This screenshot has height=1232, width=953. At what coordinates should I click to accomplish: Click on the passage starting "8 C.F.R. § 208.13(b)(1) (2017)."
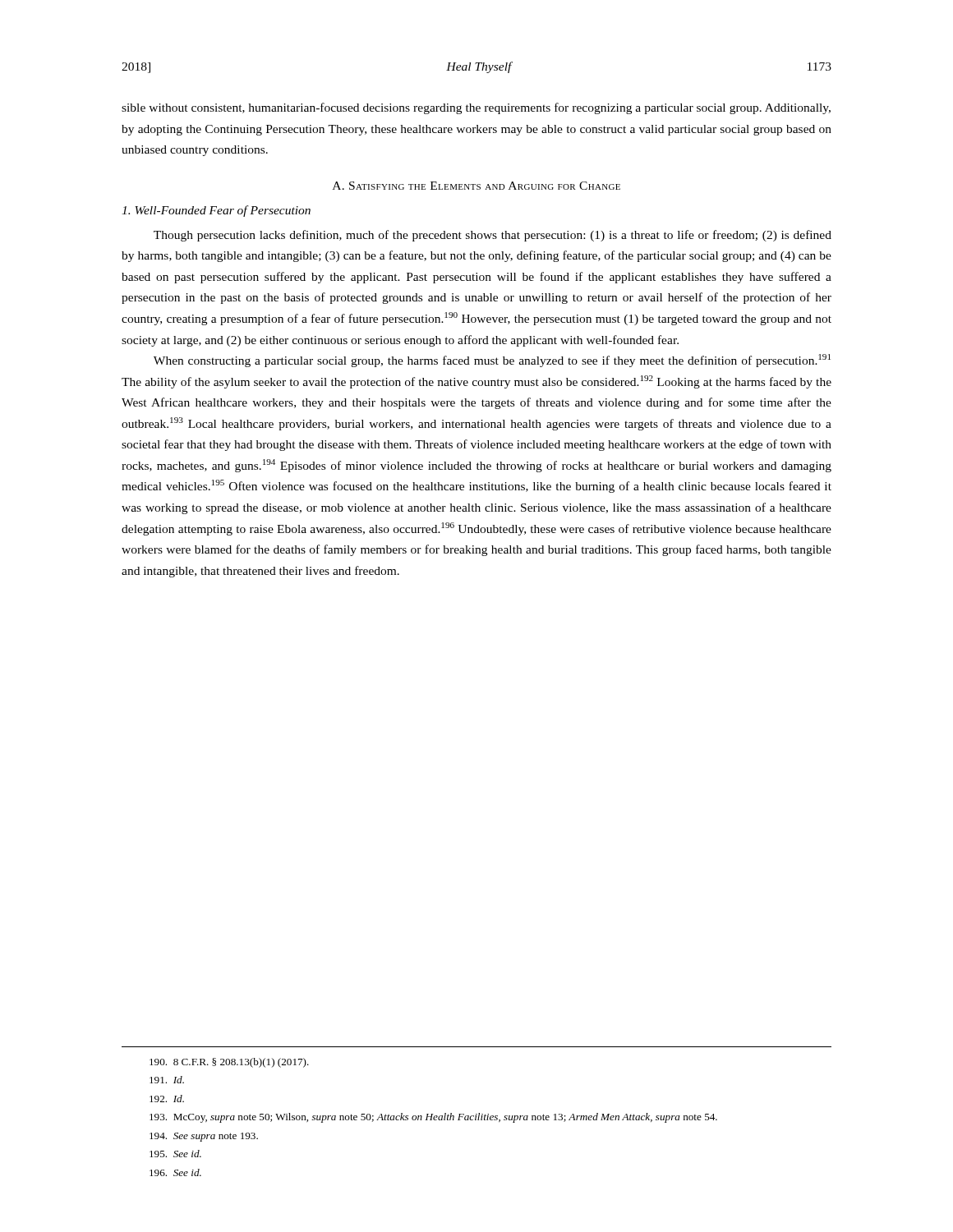coord(229,1061)
